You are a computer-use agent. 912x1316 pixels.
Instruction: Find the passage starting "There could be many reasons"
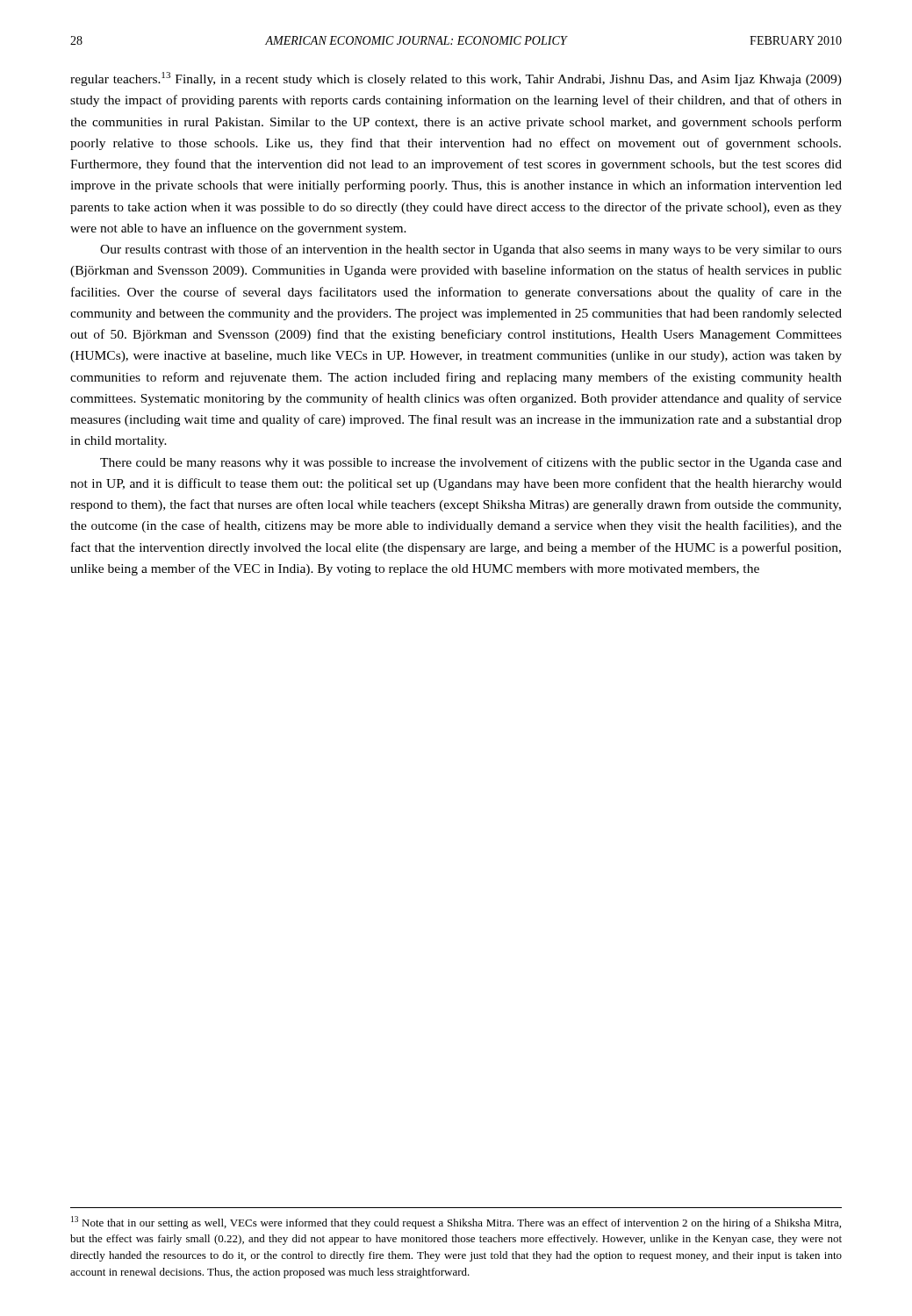coord(456,515)
